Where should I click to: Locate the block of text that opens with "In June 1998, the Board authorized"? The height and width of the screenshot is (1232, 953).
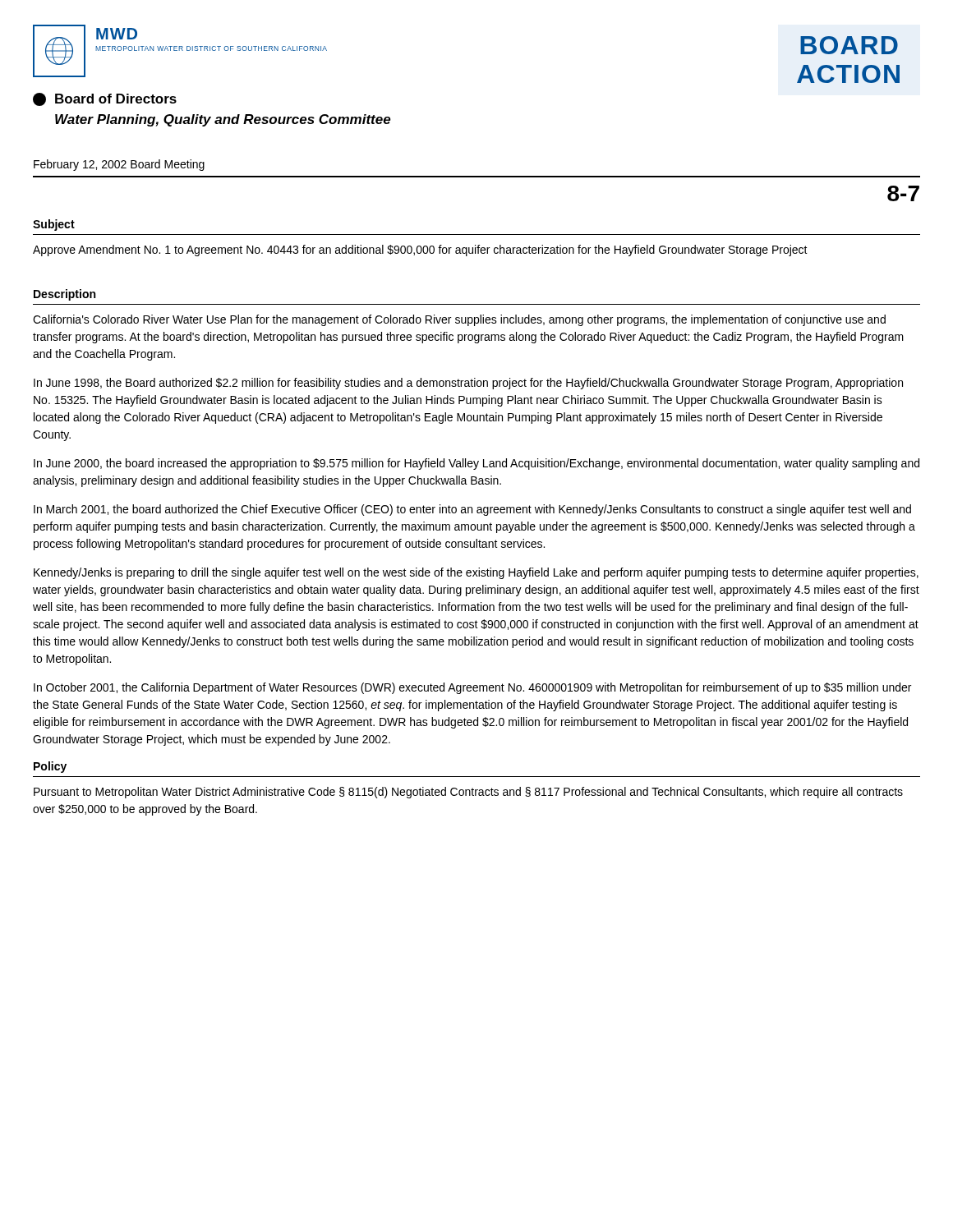(x=468, y=409)
